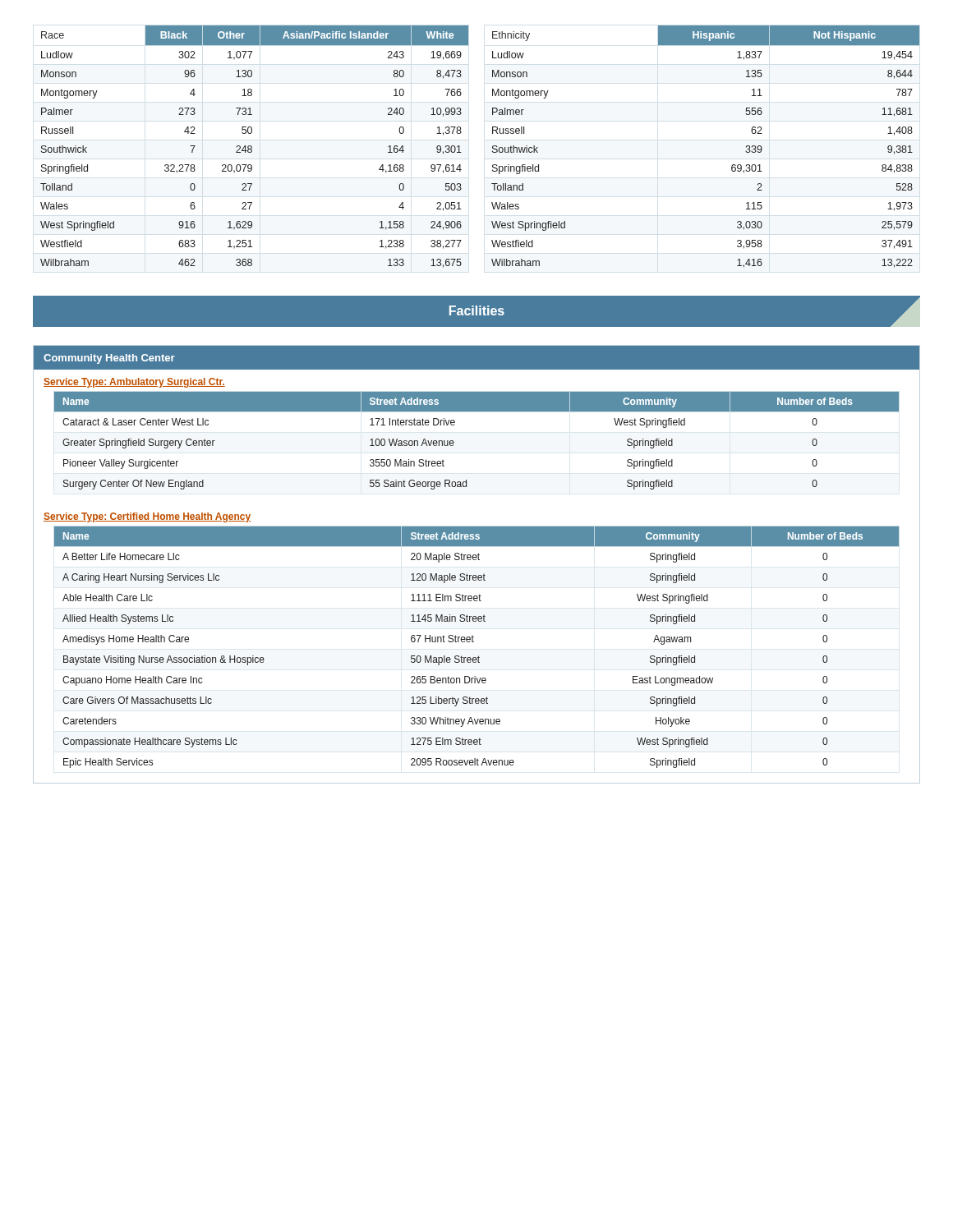Locate the block starting "Service Type: Ambulatory Surgical Ctr."
Viewport: 953px width, 1232px height.
point(134,382)
